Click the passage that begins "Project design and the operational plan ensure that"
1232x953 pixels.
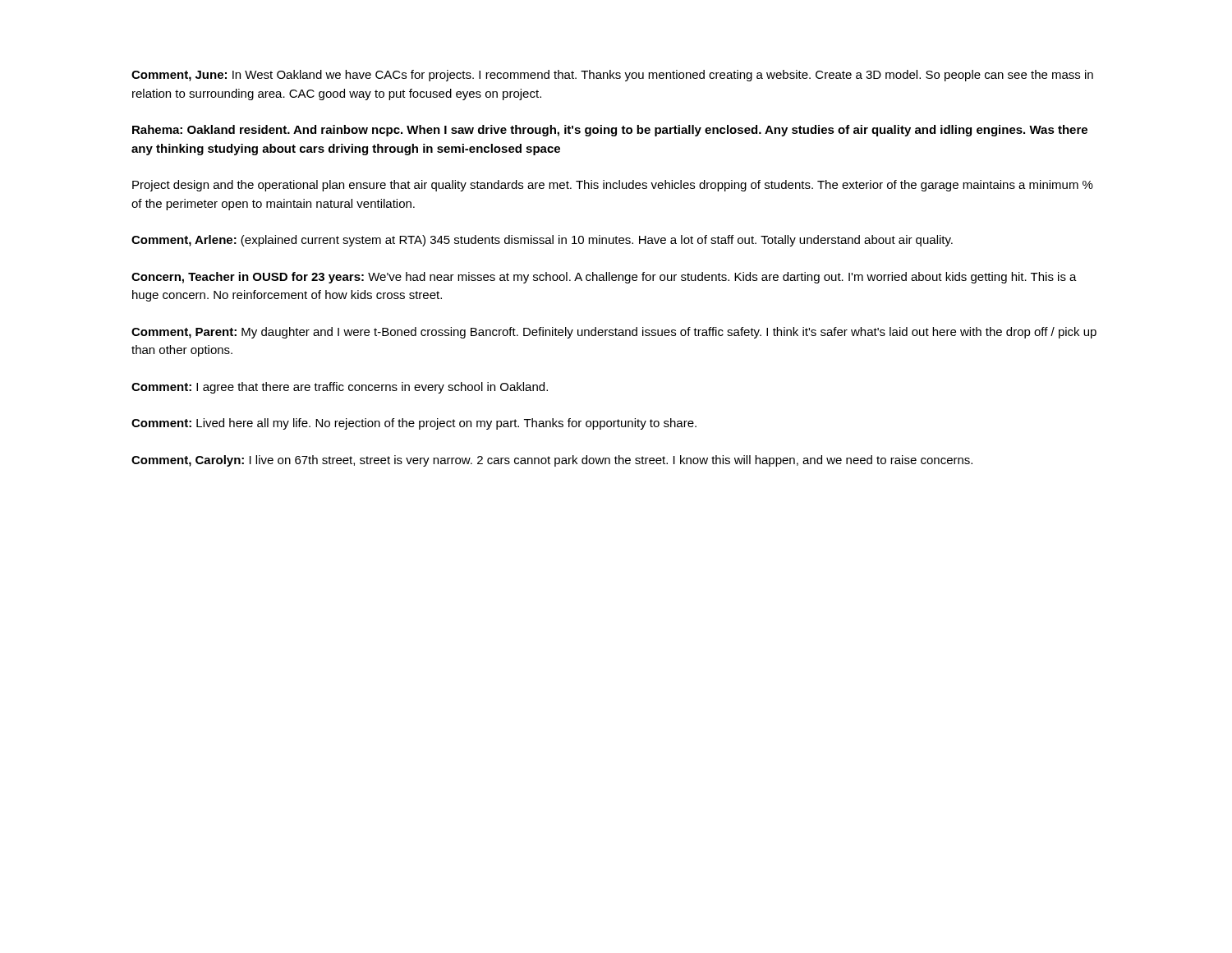point(612,194)
